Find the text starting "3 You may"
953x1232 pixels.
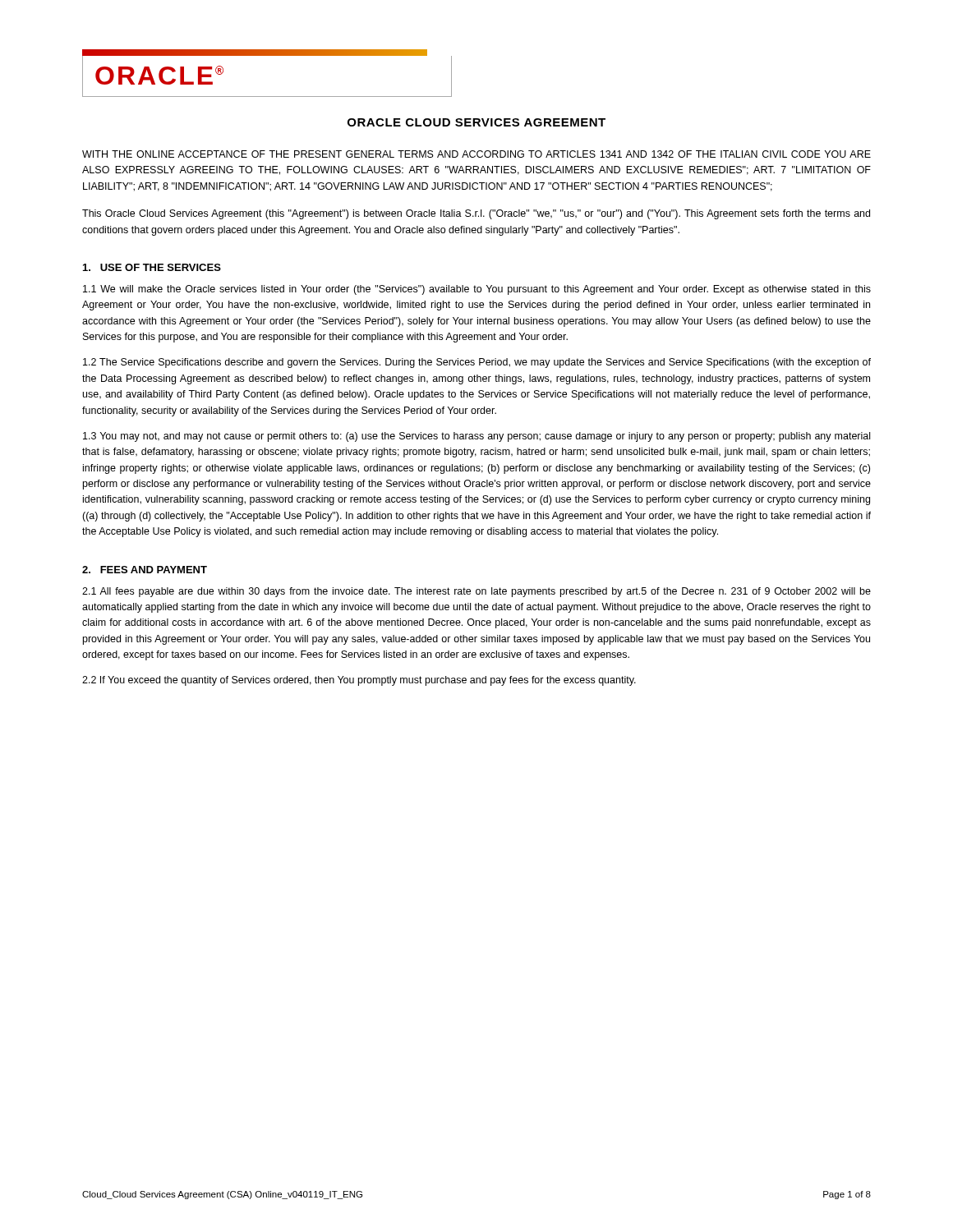click(x=476, y=484)
